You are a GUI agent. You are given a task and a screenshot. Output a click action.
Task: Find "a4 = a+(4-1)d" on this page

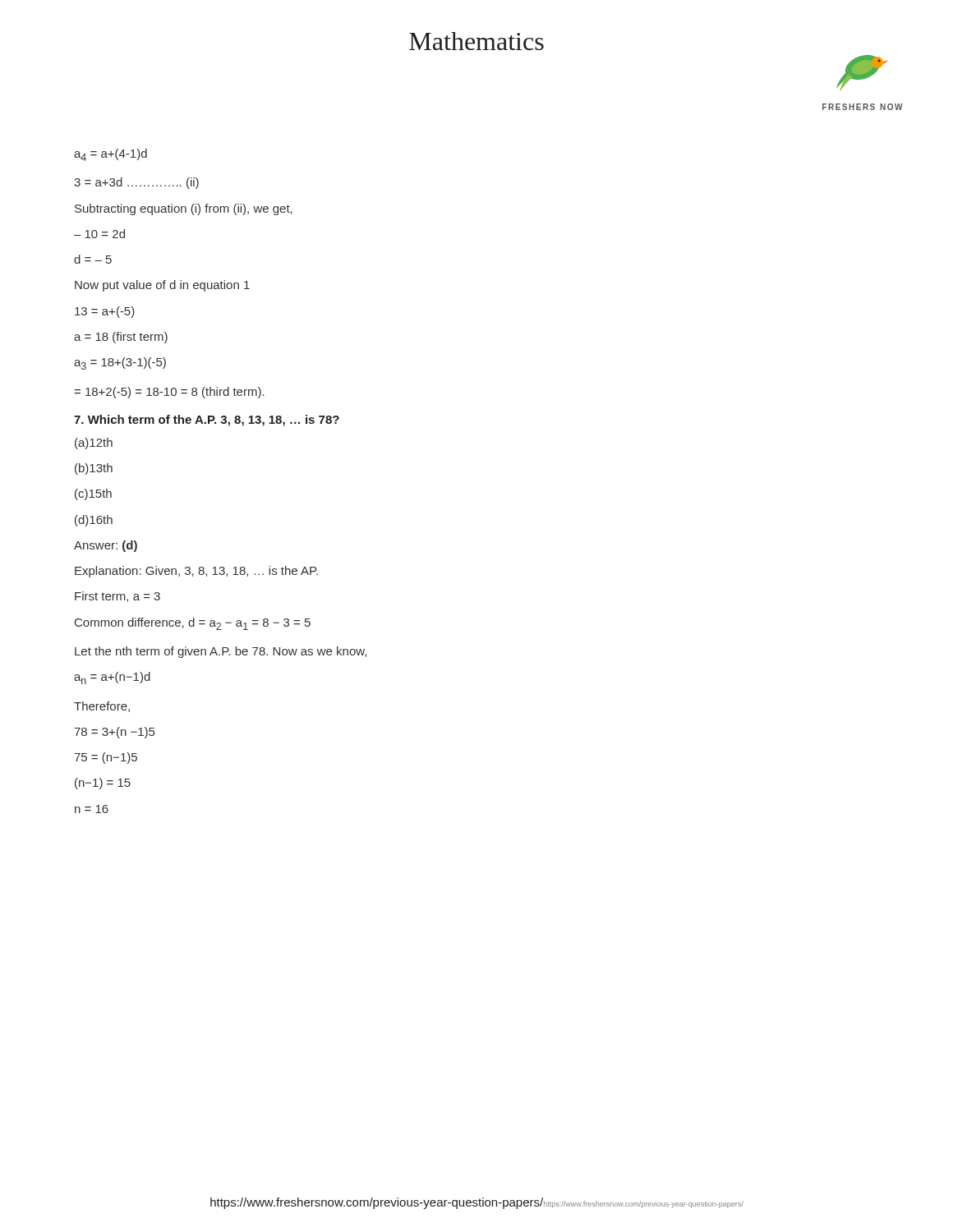click(x=111, y=155)
